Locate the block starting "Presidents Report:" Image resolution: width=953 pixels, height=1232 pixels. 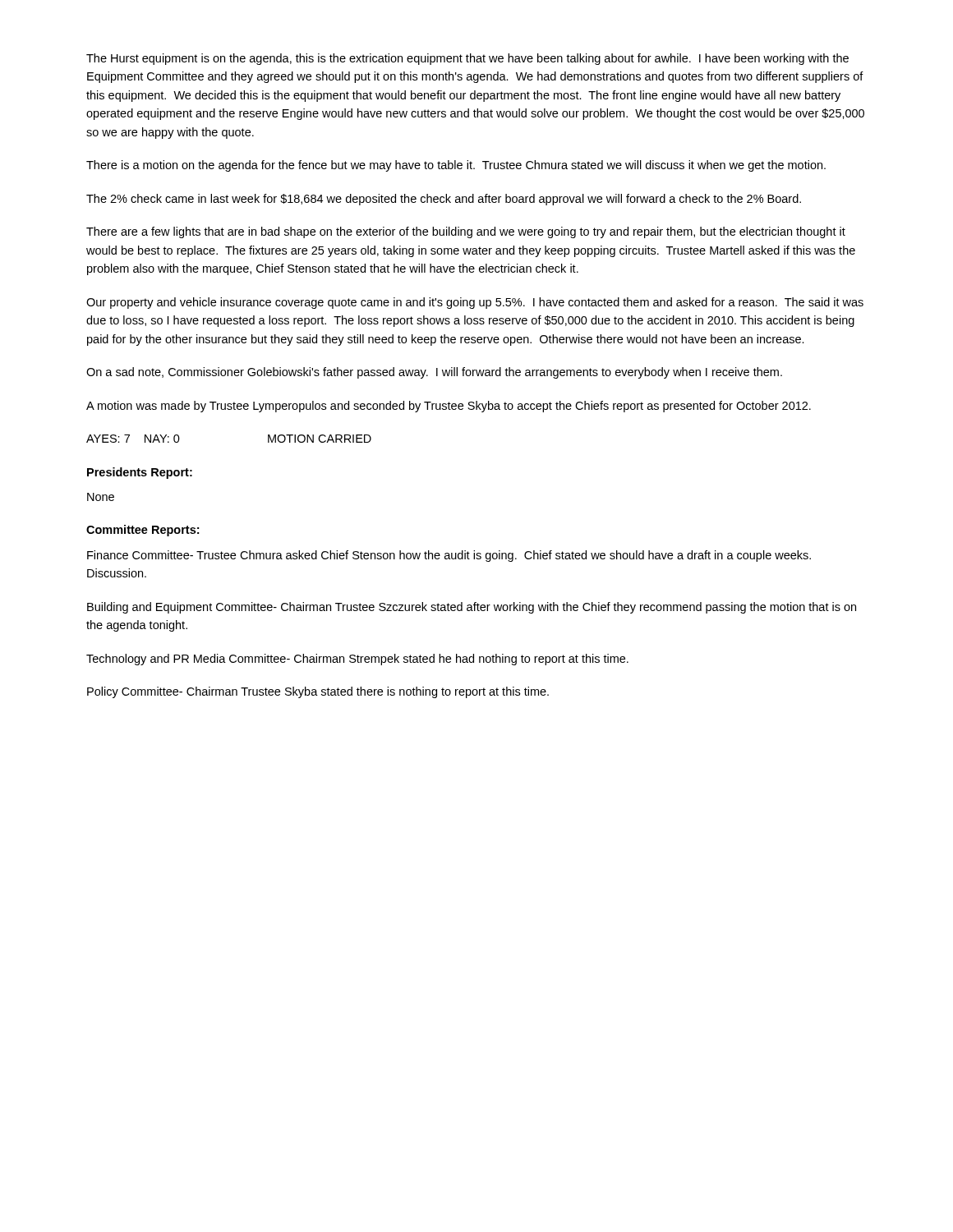pyautogui.click(x=140, y=472)
